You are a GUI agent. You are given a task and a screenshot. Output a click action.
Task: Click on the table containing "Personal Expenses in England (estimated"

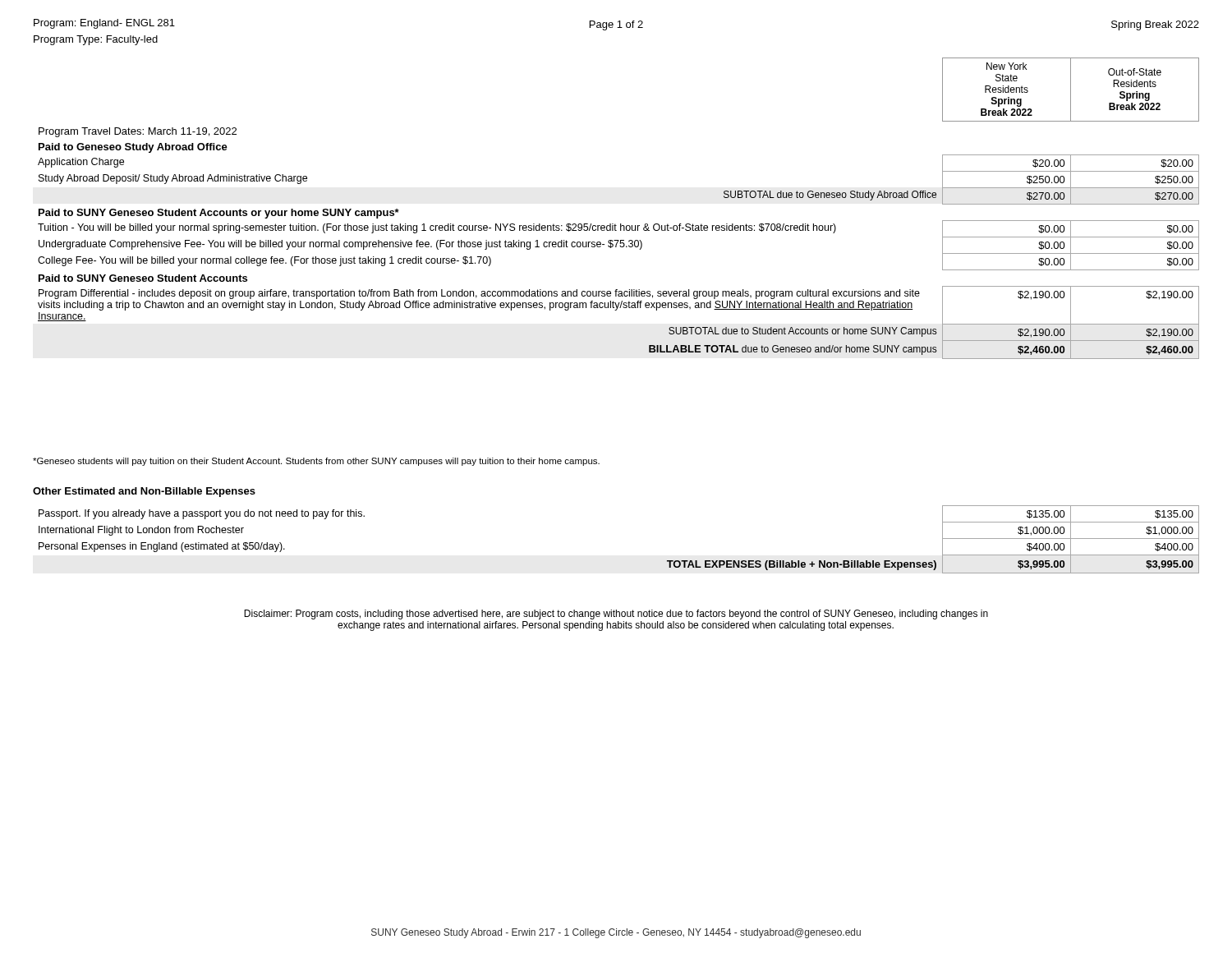616,539
